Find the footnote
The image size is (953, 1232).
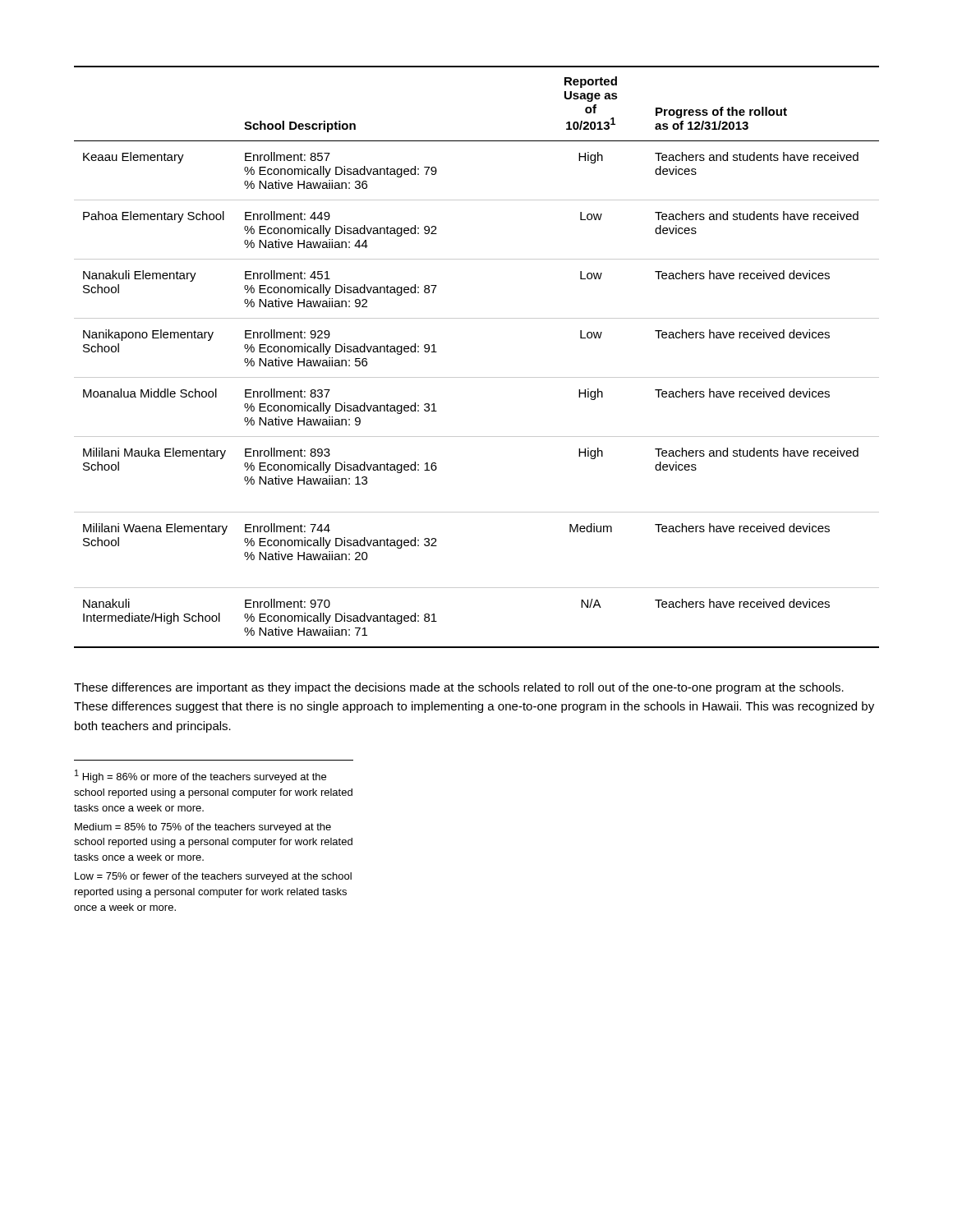tap(214, 841)
